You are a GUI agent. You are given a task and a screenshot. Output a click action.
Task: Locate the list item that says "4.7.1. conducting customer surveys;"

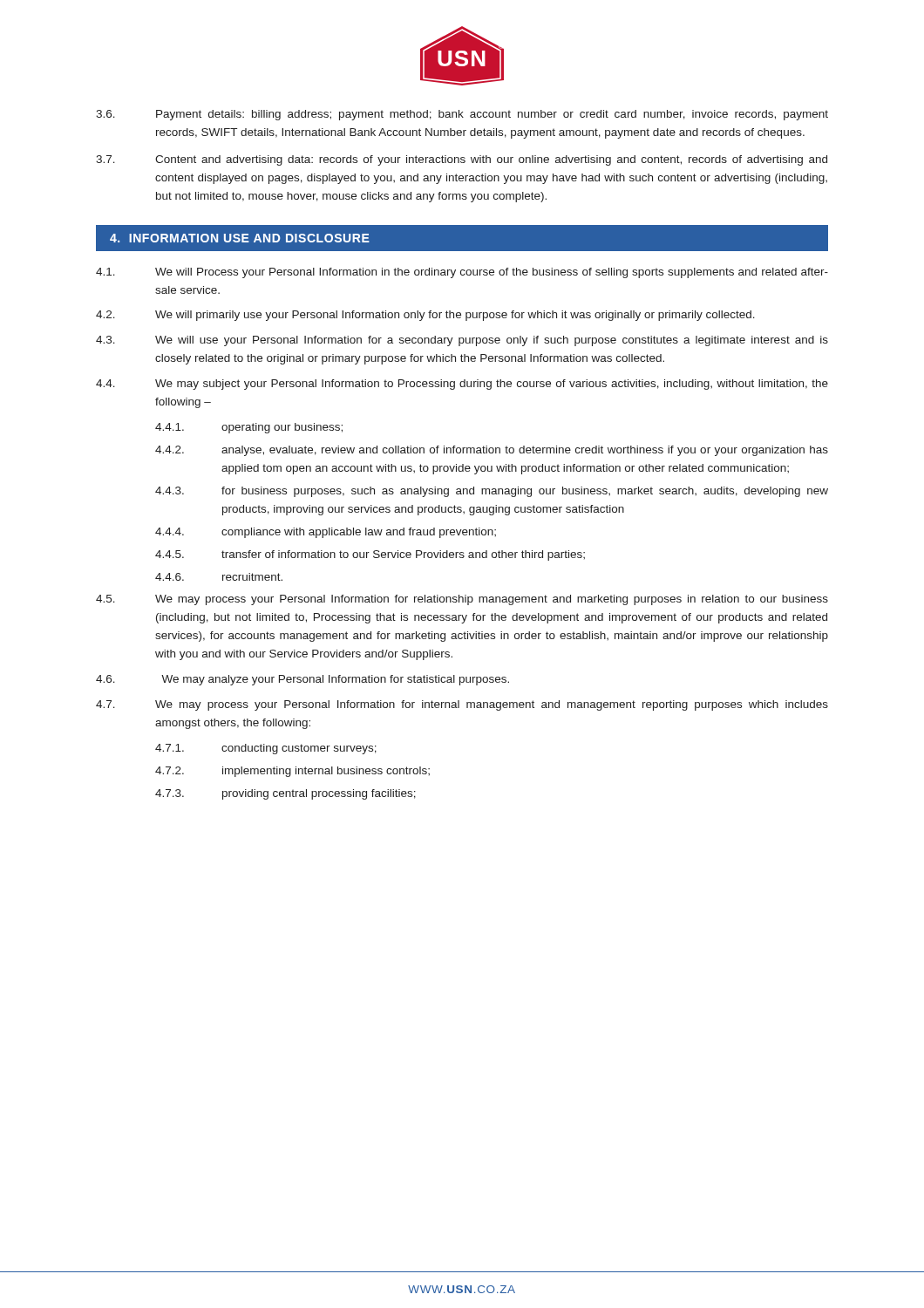[x=266, y=749]
